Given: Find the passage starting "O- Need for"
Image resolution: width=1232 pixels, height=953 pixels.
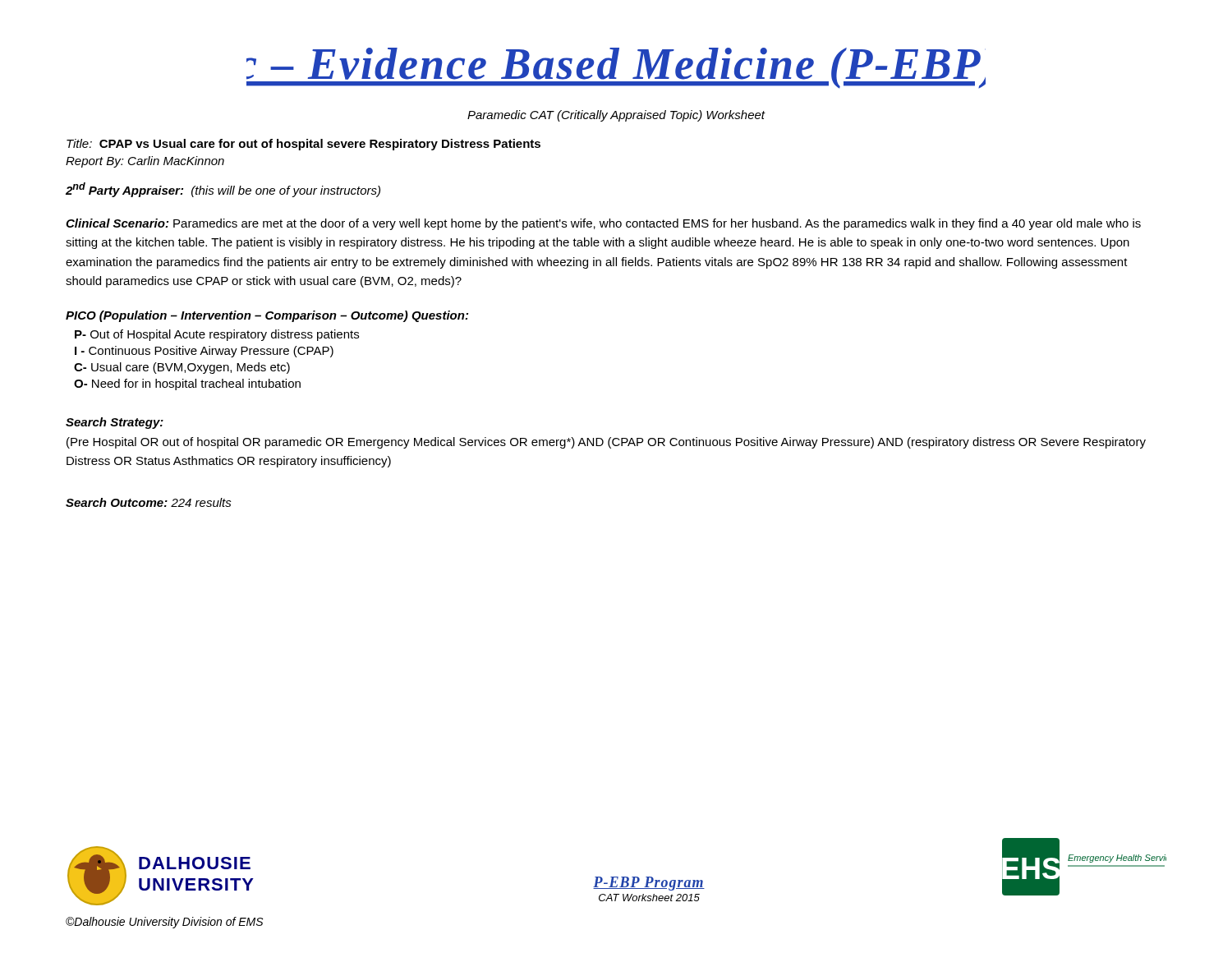Looking at the screenshot, I should [x=188, y=383].
